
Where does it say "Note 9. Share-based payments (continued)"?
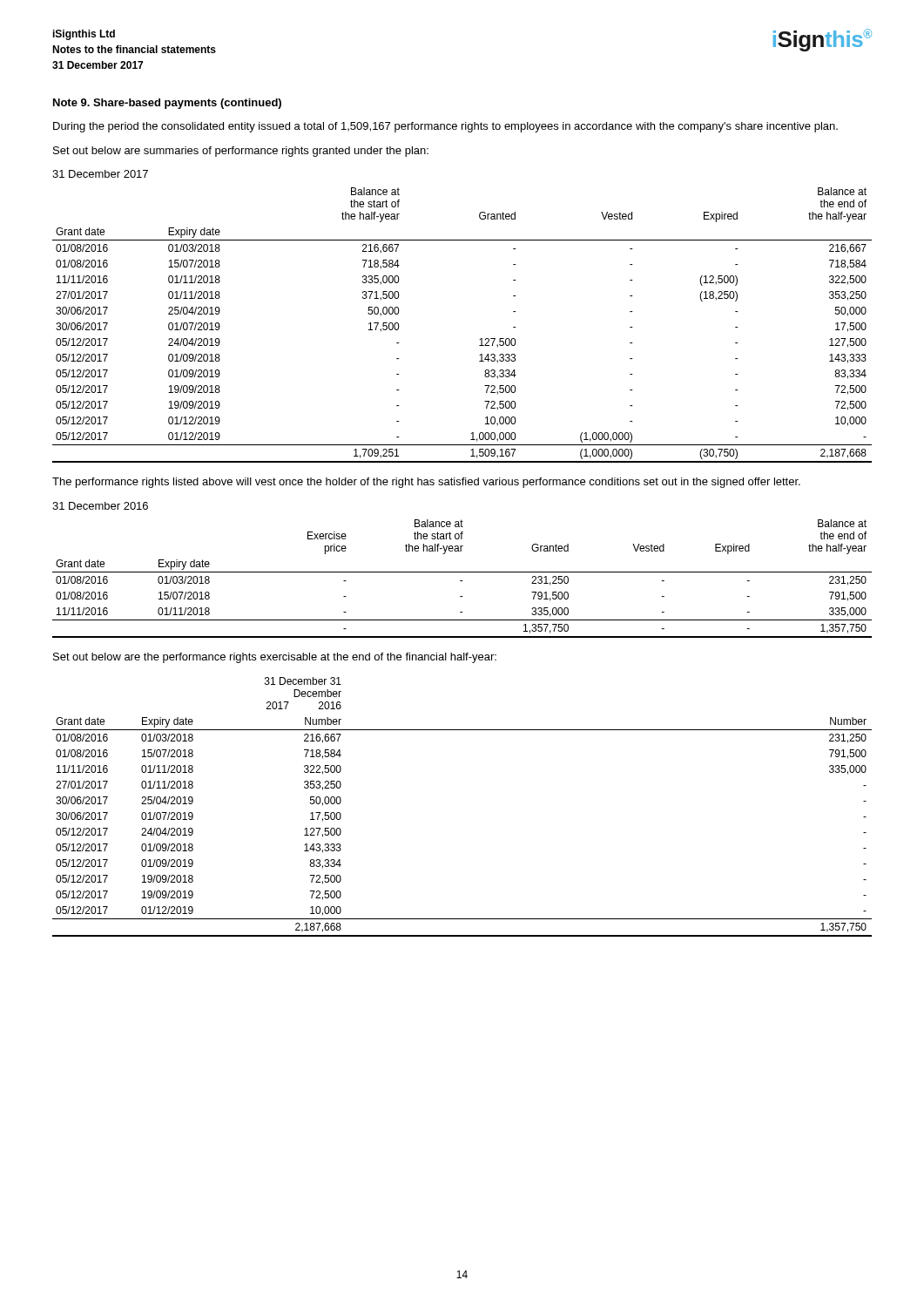click(167, 102)
